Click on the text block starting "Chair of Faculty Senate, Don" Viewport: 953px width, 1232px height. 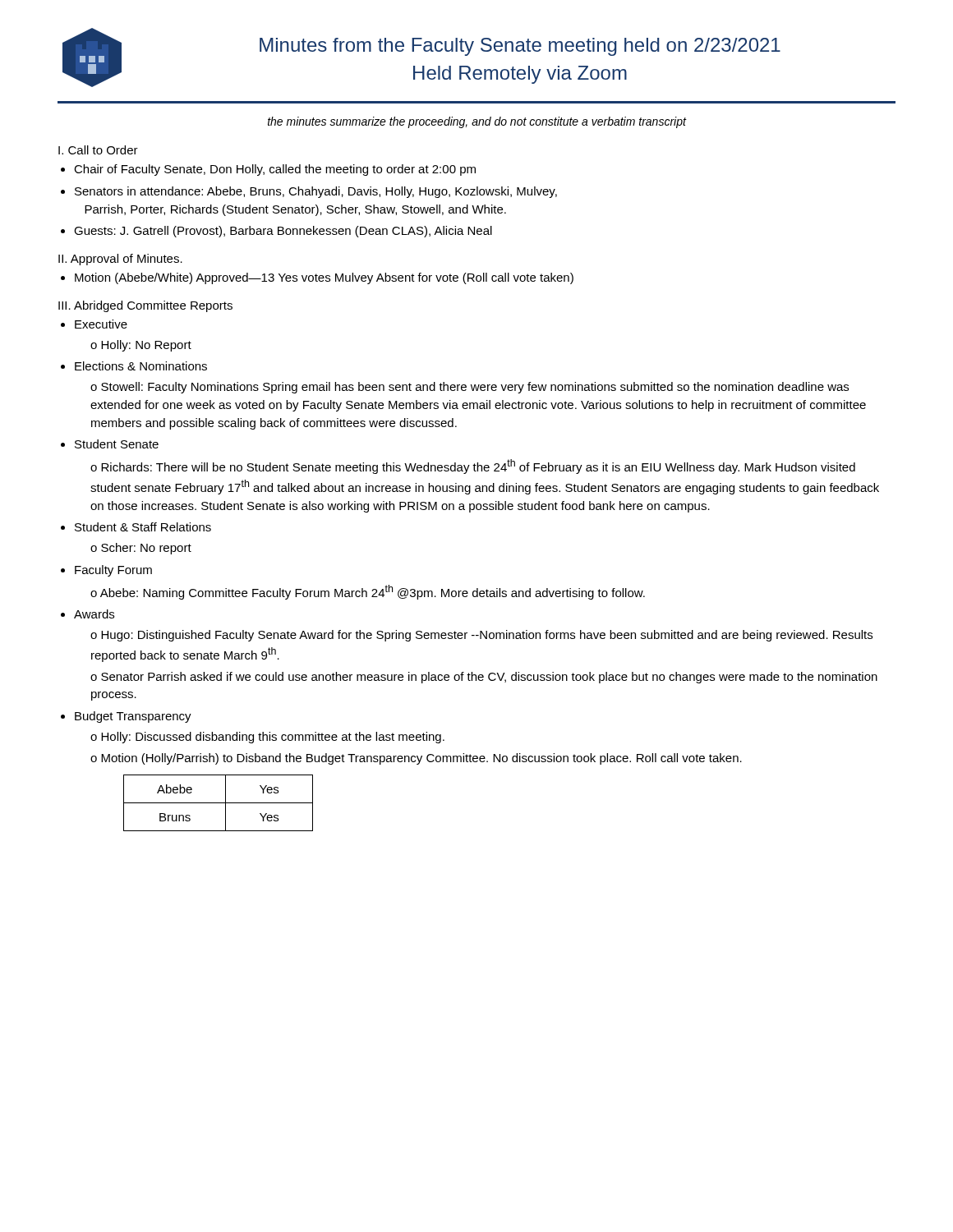275,169
